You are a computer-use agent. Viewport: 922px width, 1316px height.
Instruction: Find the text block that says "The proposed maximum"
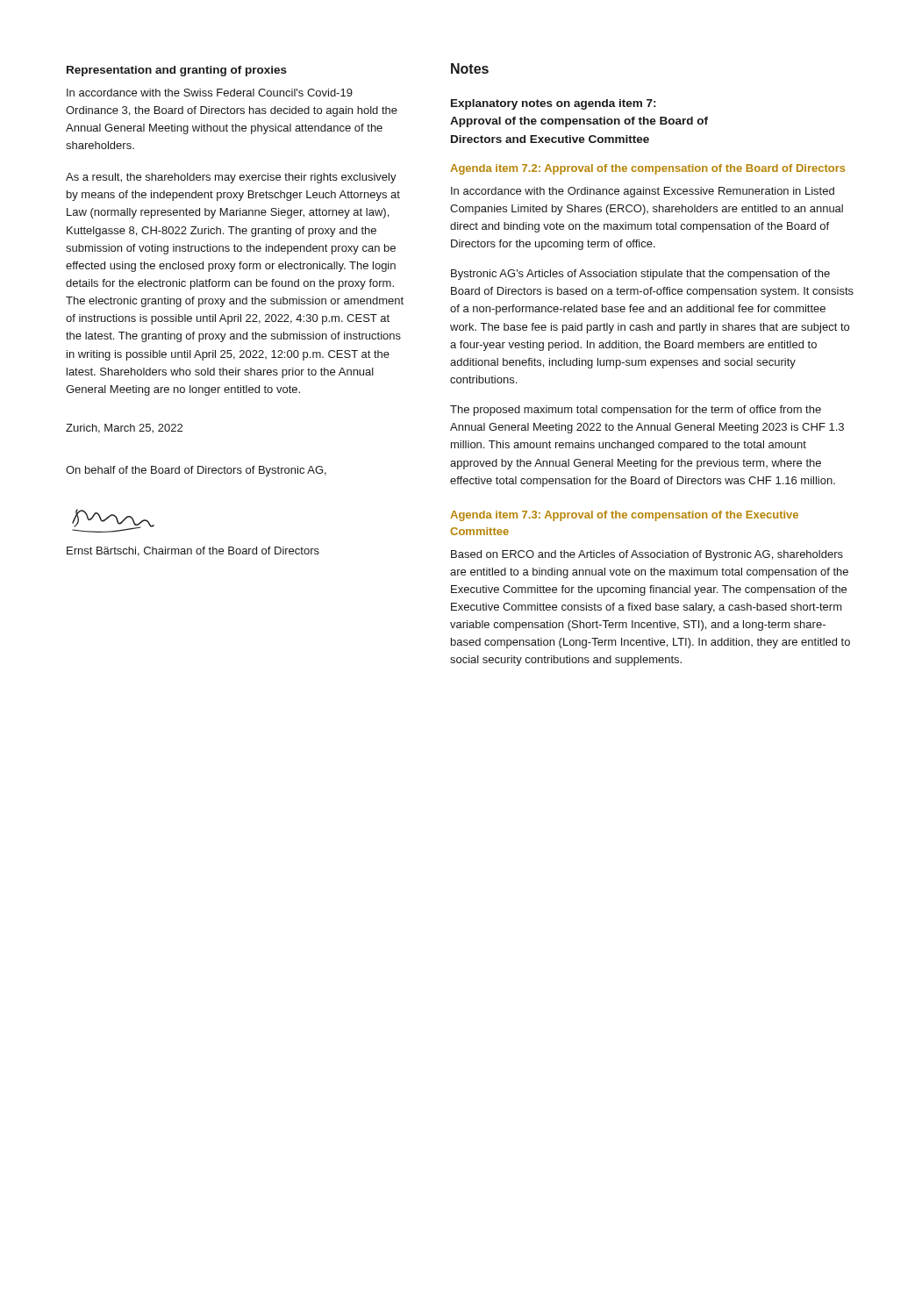[647, 445]
